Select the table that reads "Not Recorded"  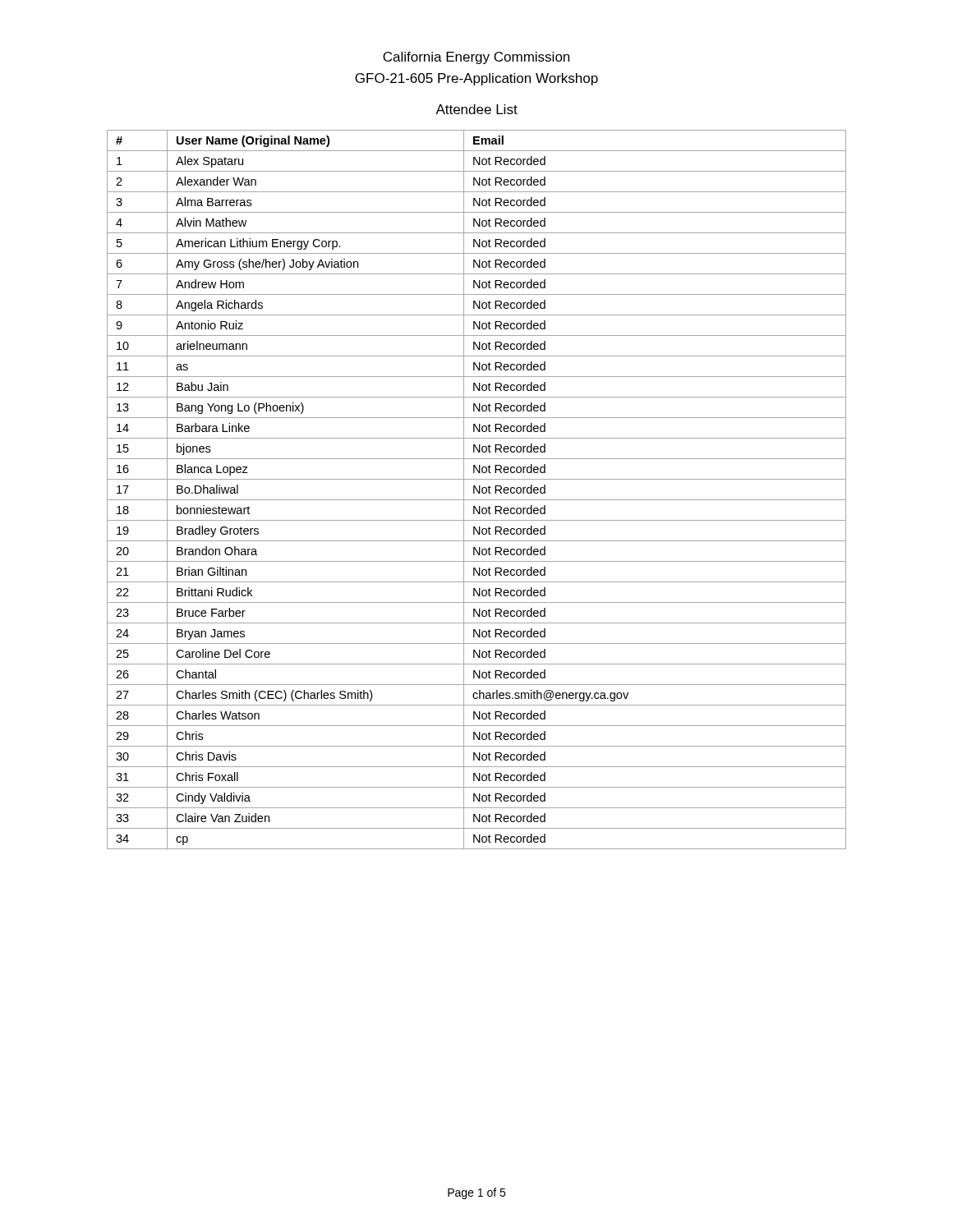[476, 489]
